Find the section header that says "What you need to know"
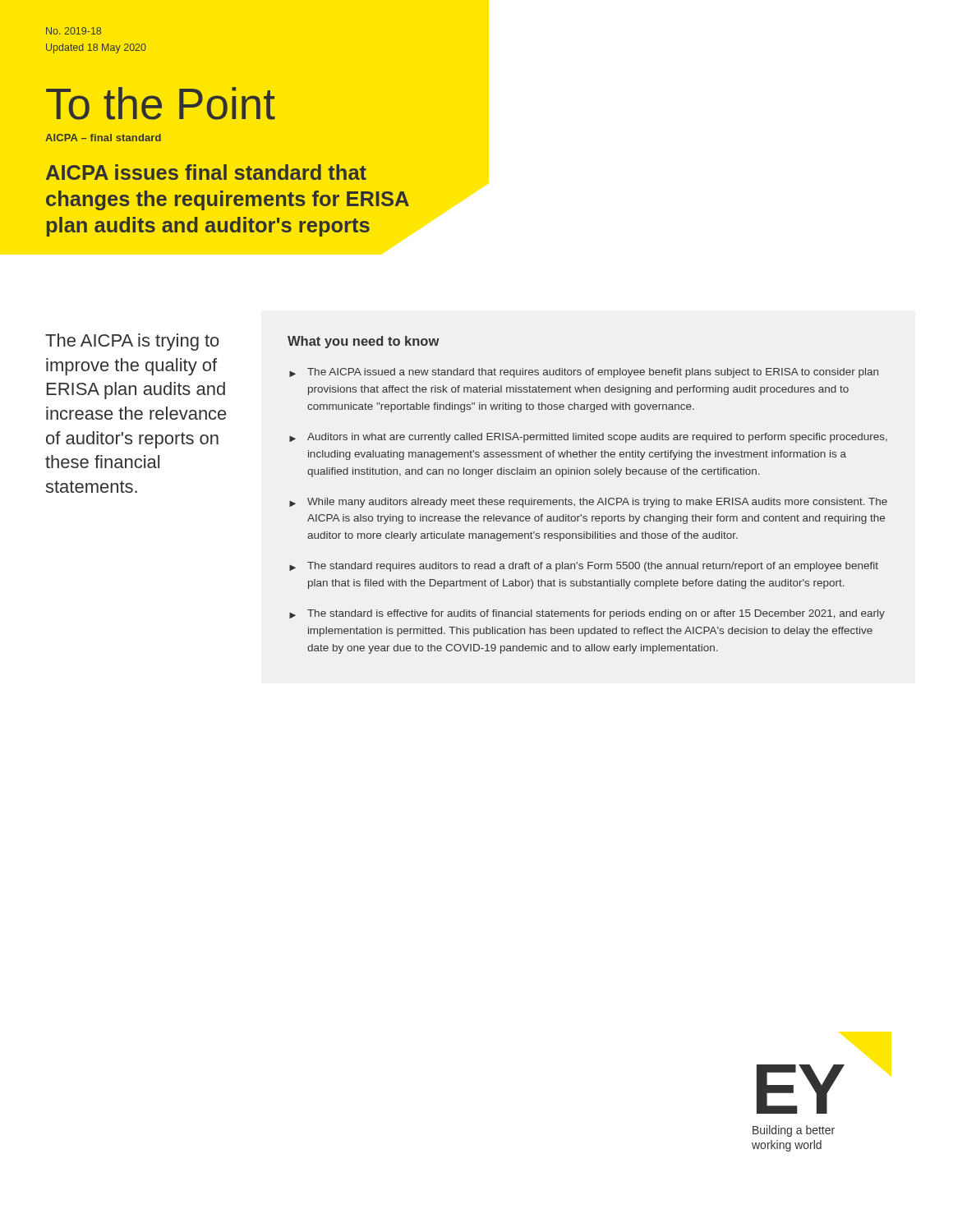Image resolution: width=953 pixels, height=1232 pixels. point(363,341)
